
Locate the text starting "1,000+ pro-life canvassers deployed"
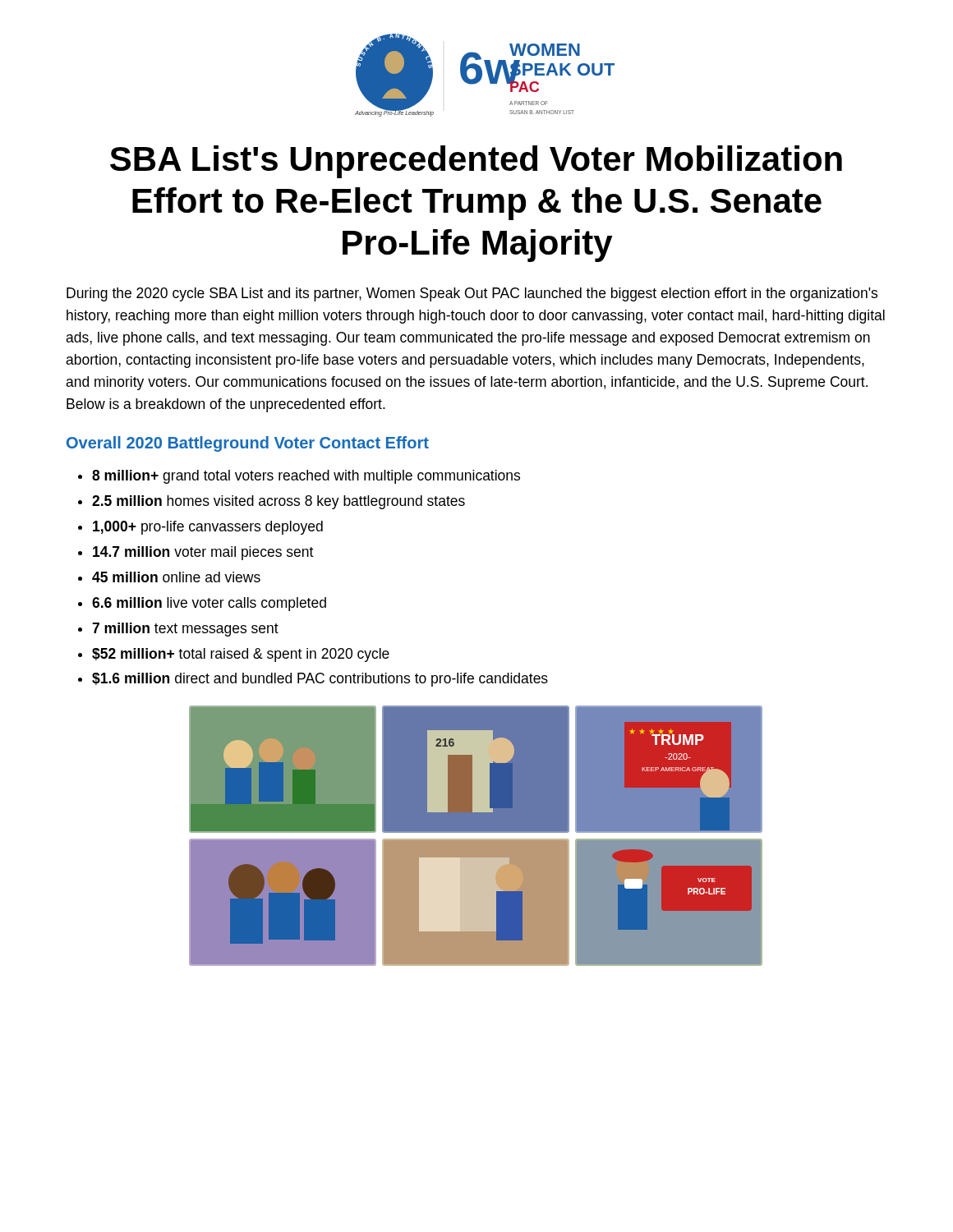coord(208,527)
